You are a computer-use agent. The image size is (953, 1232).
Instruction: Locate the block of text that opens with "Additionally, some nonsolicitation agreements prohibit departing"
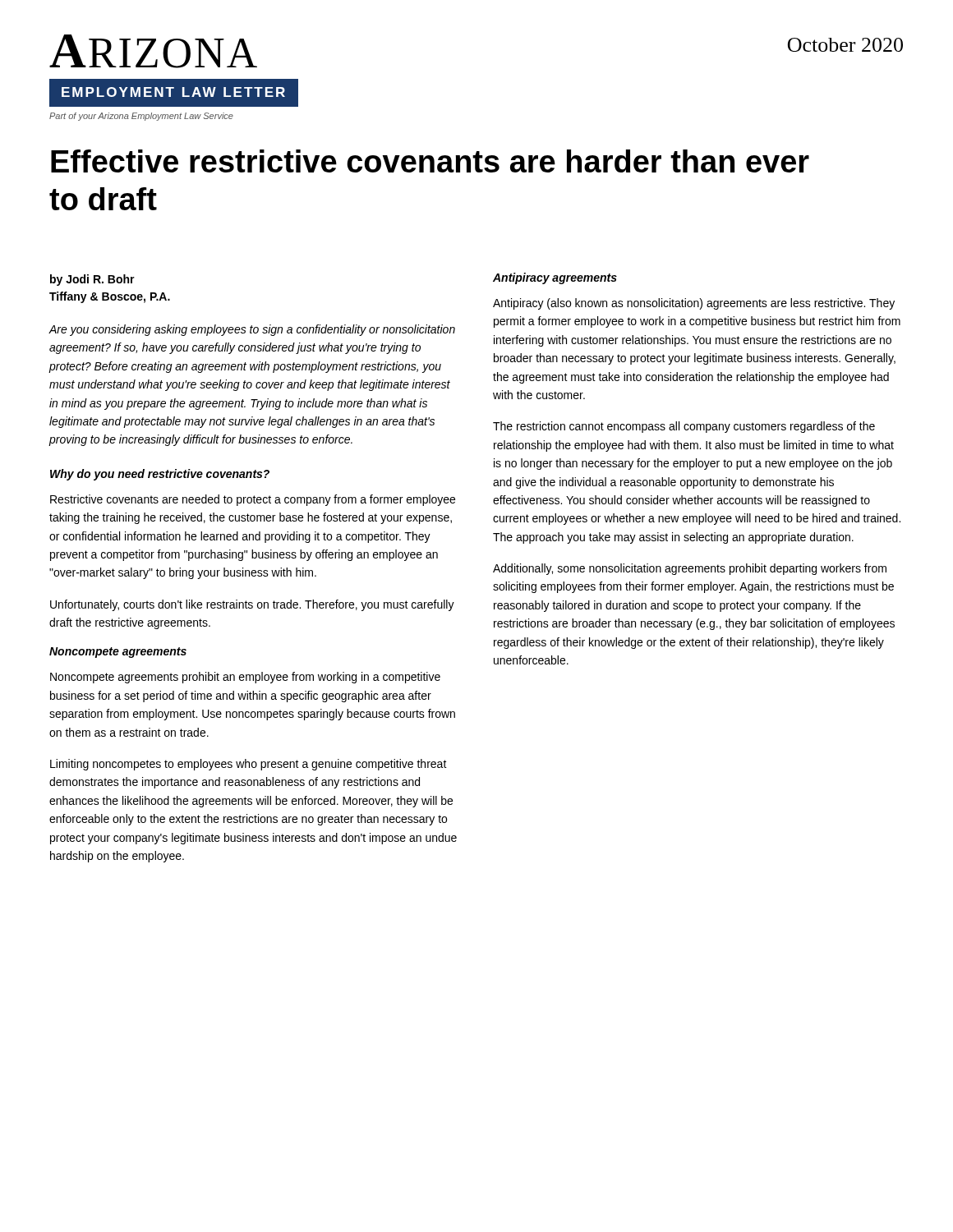pos(694,614)
